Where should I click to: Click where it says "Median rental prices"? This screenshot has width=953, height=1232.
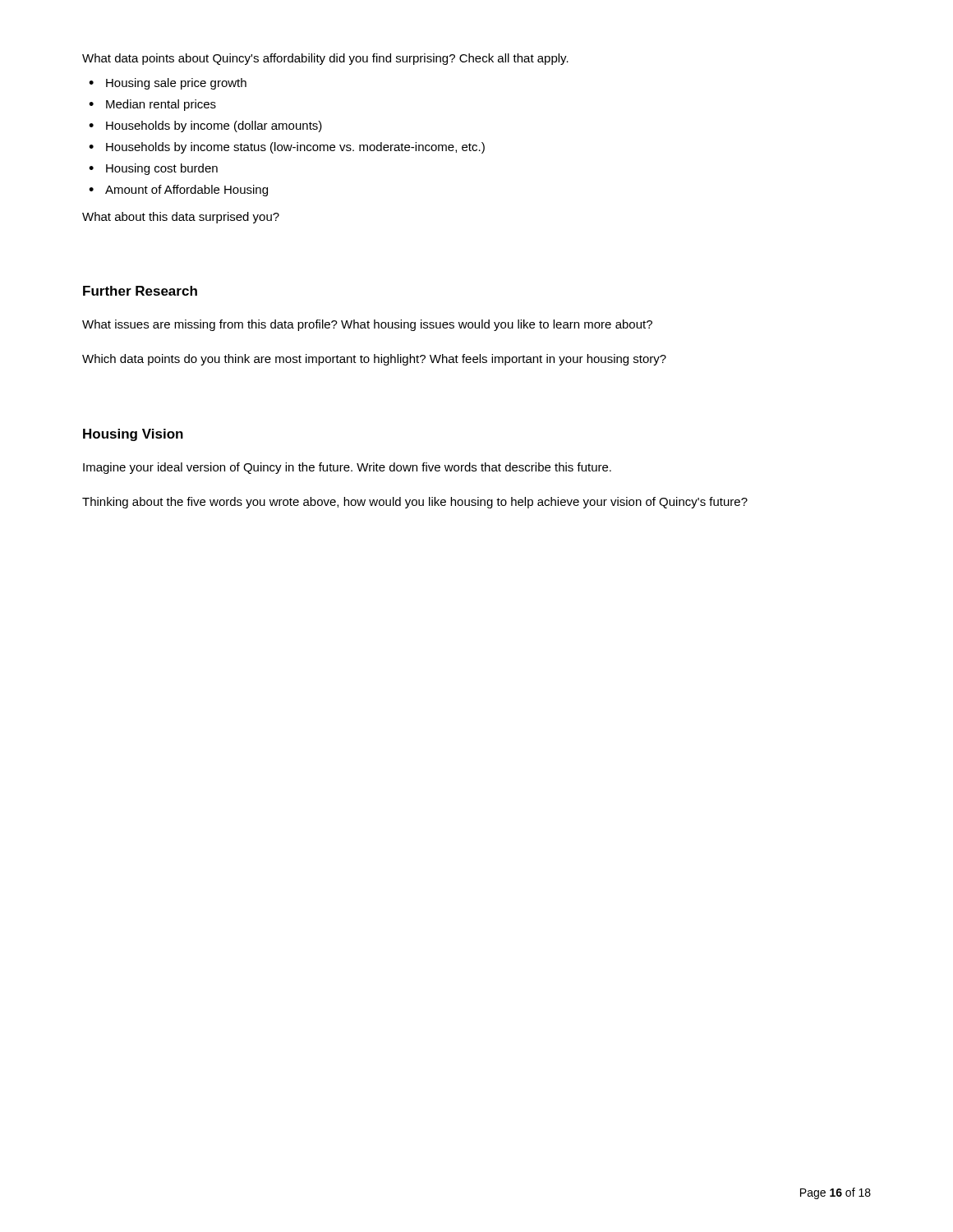[x=161, y=103]
